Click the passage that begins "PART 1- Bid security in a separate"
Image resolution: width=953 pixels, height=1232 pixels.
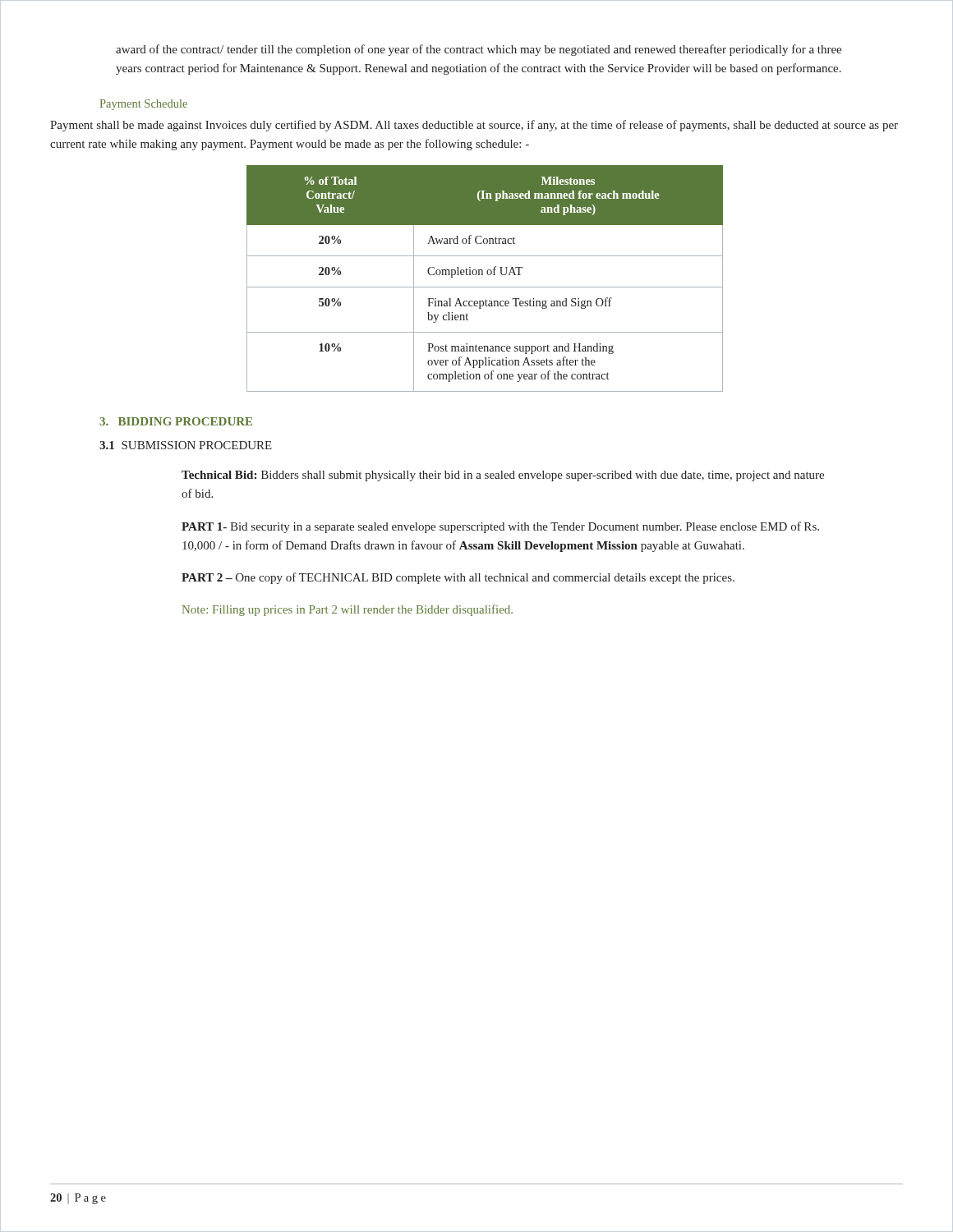[501, 536]
